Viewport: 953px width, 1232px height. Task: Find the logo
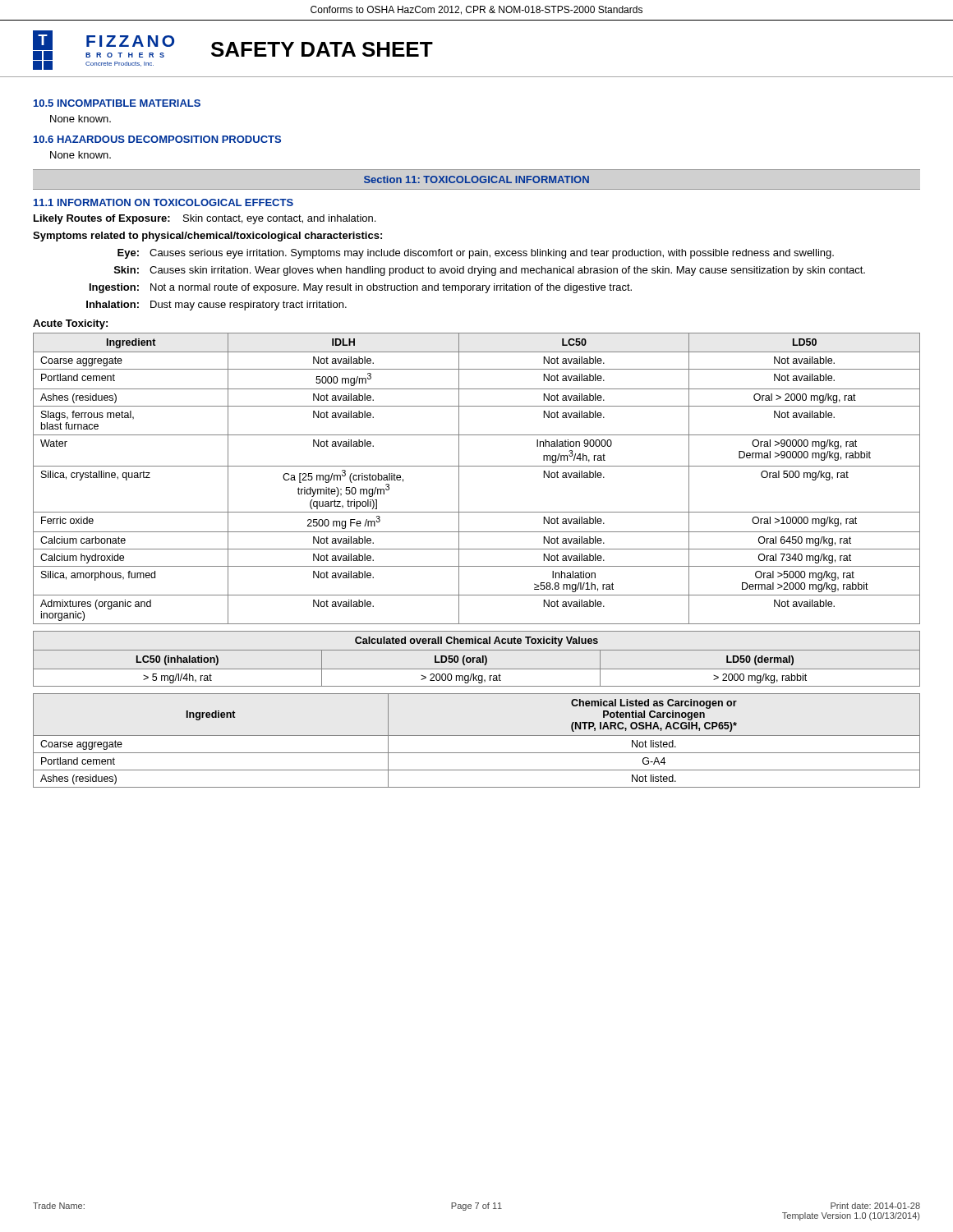click(105, 49)
